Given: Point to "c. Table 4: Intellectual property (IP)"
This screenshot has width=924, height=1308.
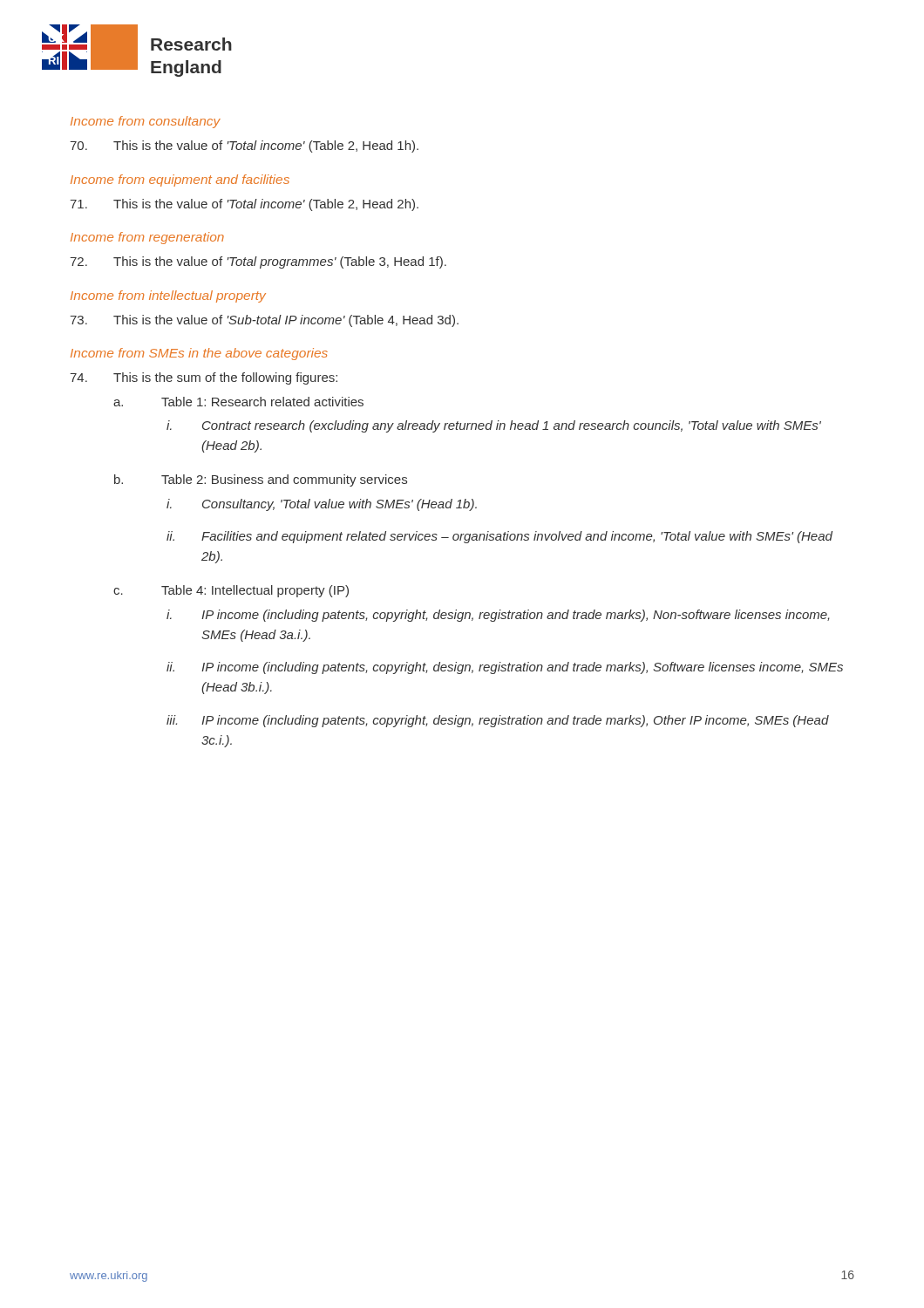Looking at the screenshot, I should 231,591.
